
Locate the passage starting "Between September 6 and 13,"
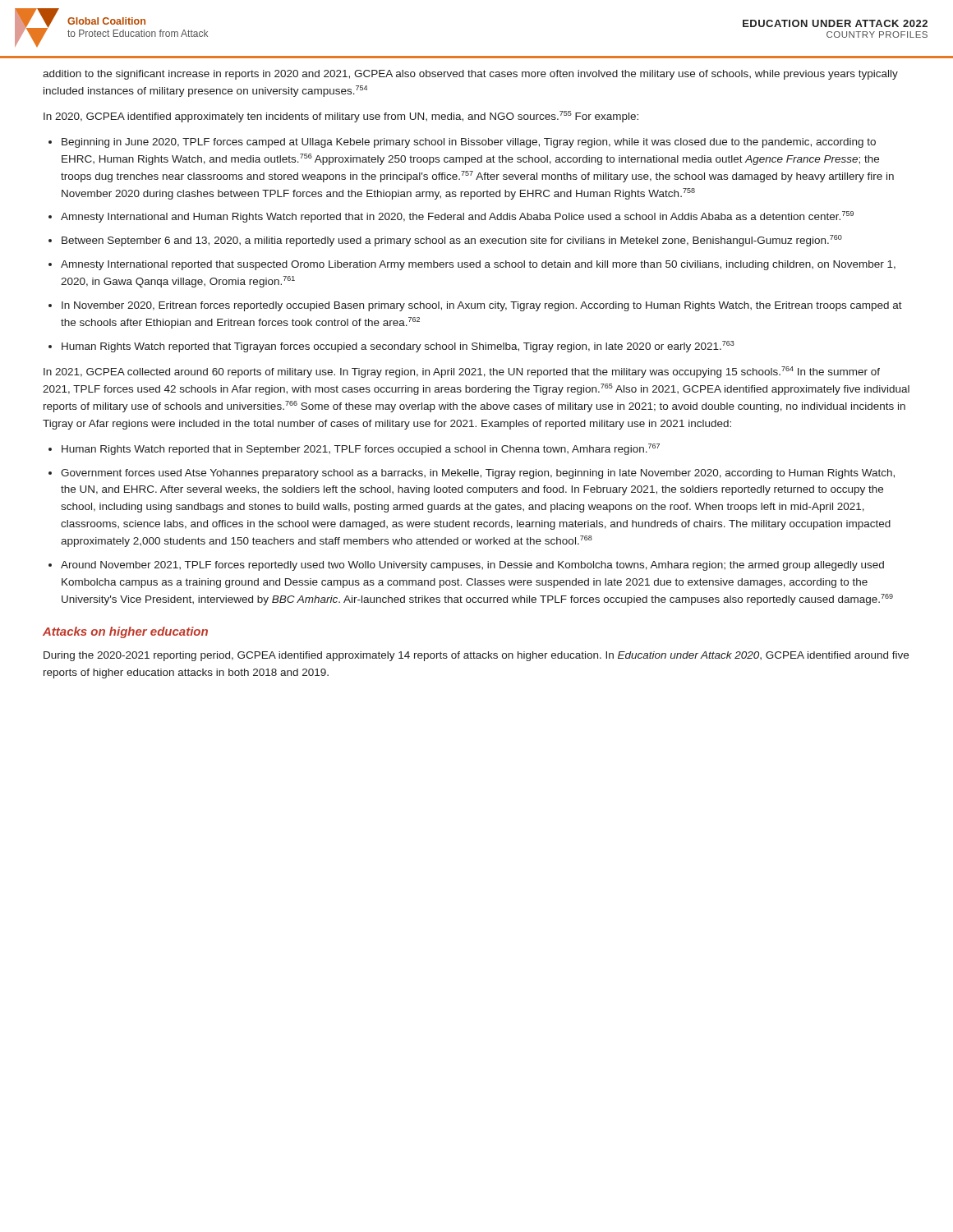tap(486, 241)
